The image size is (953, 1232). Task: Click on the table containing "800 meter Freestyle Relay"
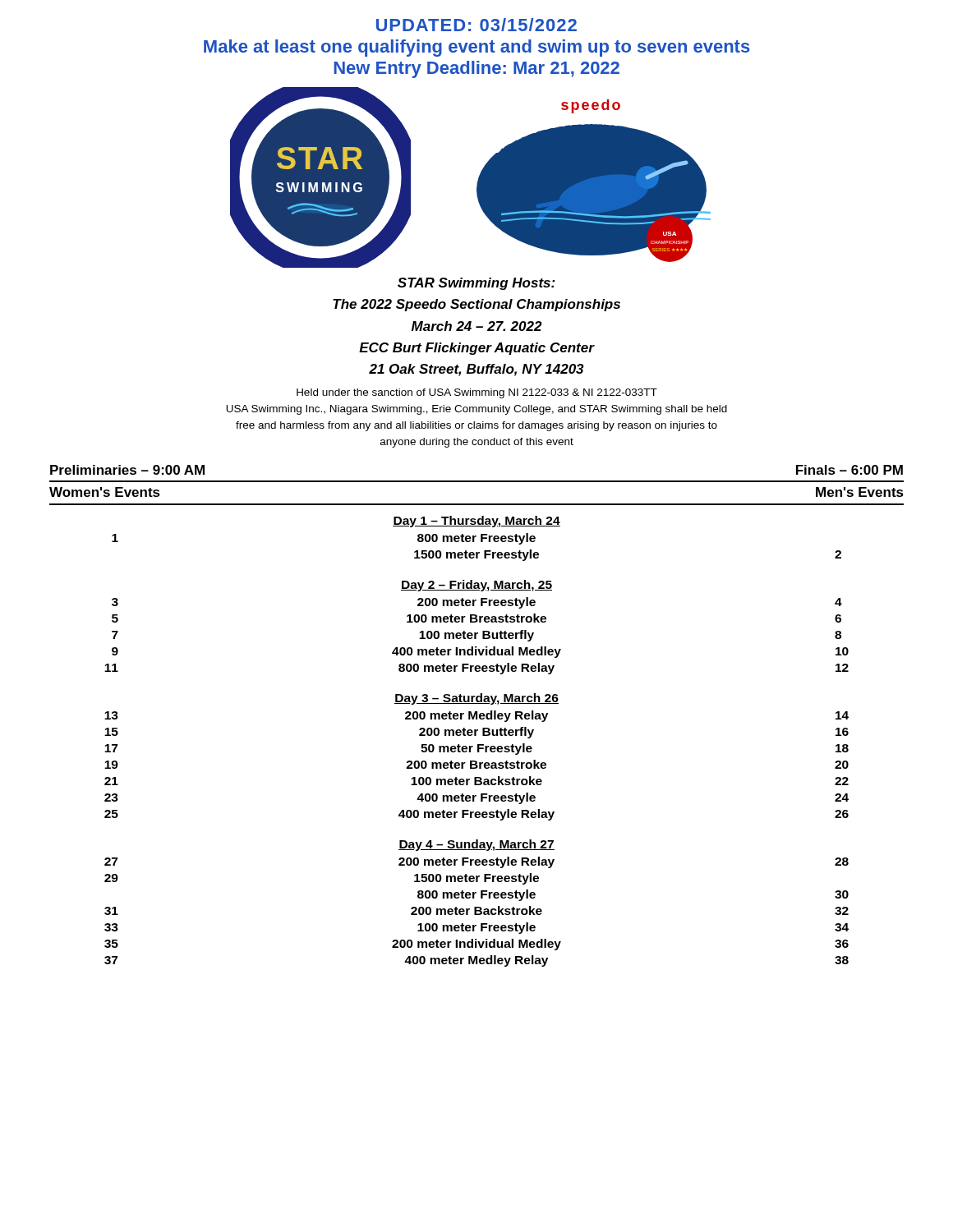coord(476,736)
